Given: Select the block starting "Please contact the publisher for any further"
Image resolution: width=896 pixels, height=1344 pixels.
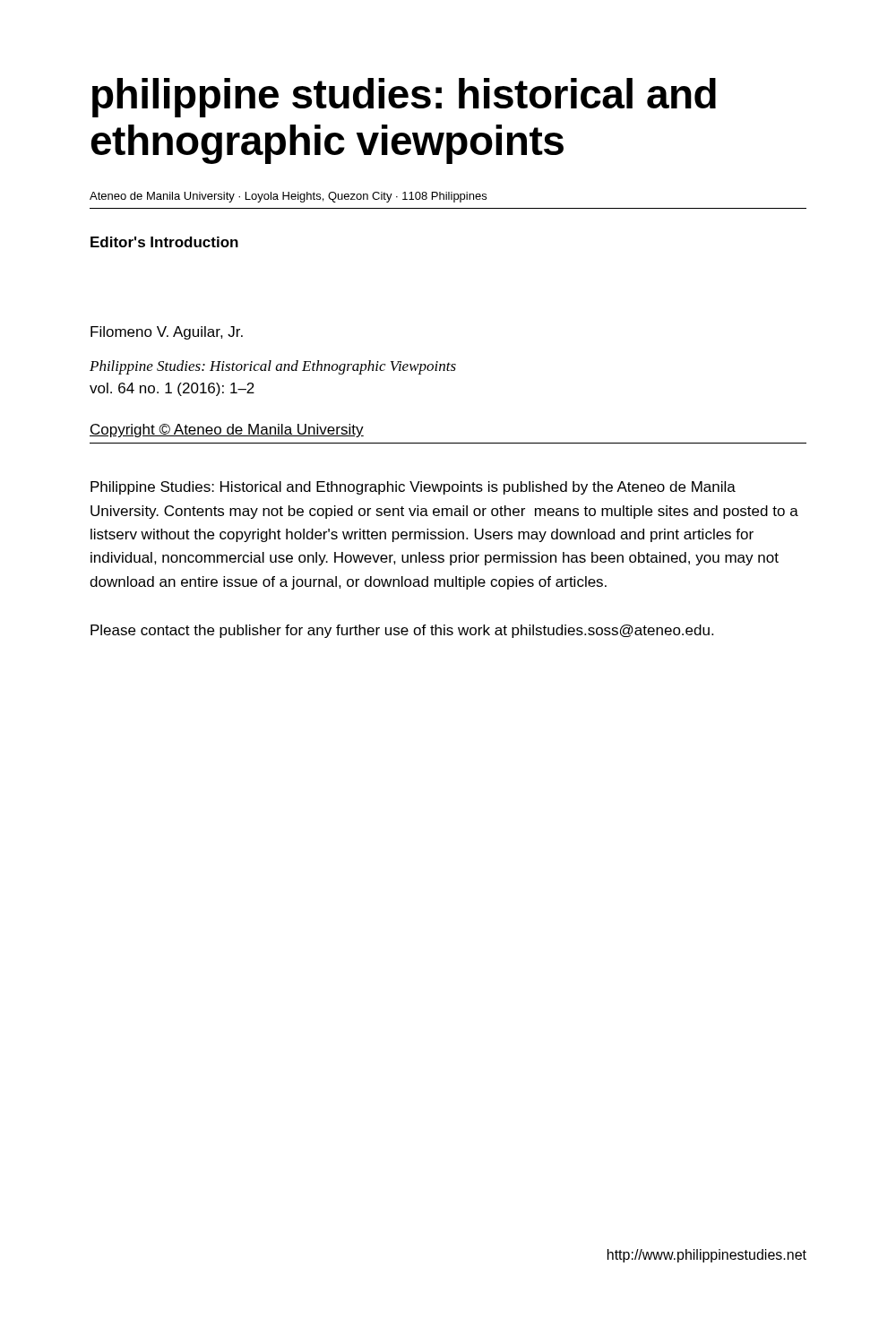Looking at the screenshot, I should (x=402, y=630).
